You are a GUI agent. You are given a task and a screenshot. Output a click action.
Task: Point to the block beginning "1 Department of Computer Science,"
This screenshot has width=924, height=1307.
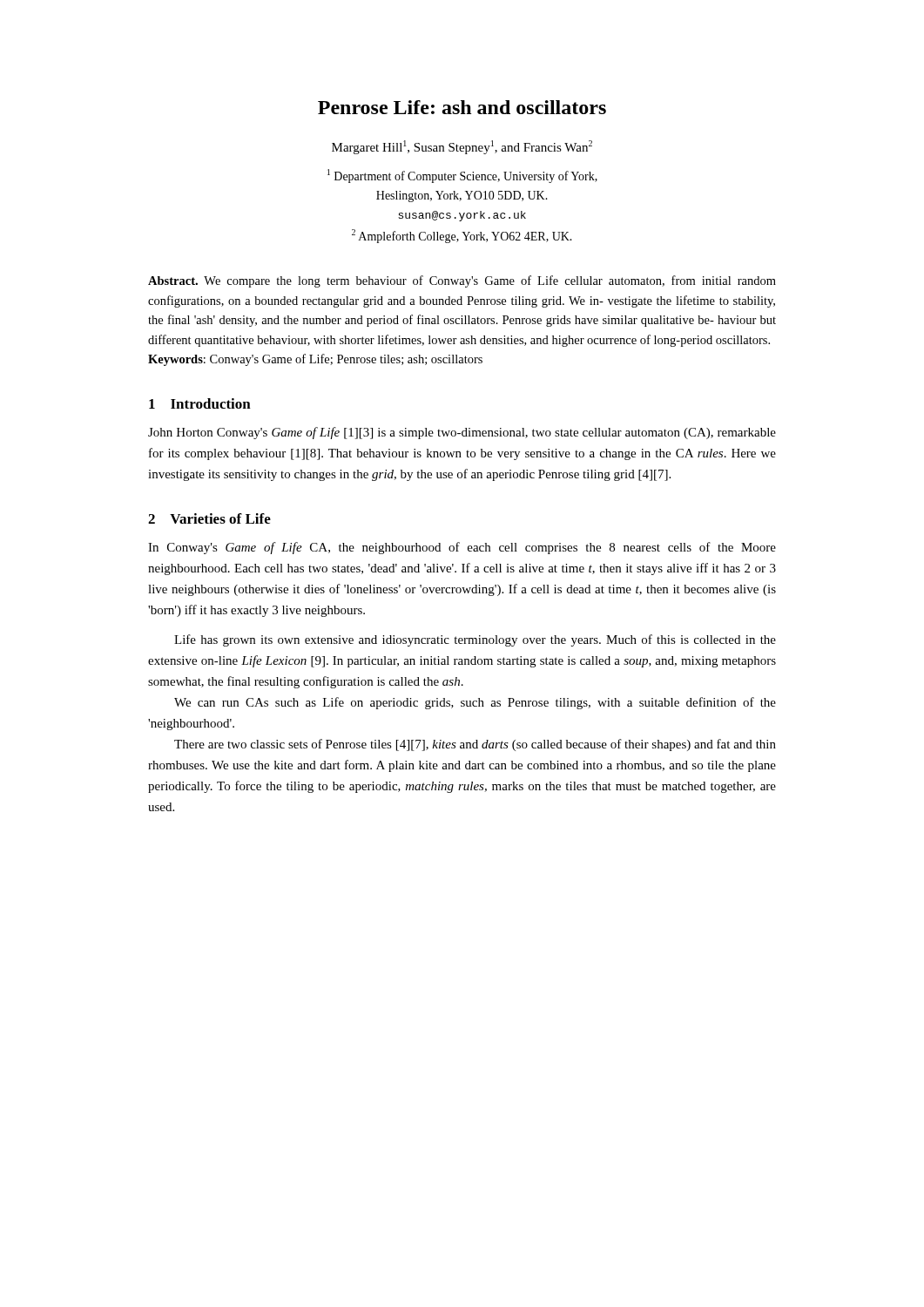(x=462, y=205)
